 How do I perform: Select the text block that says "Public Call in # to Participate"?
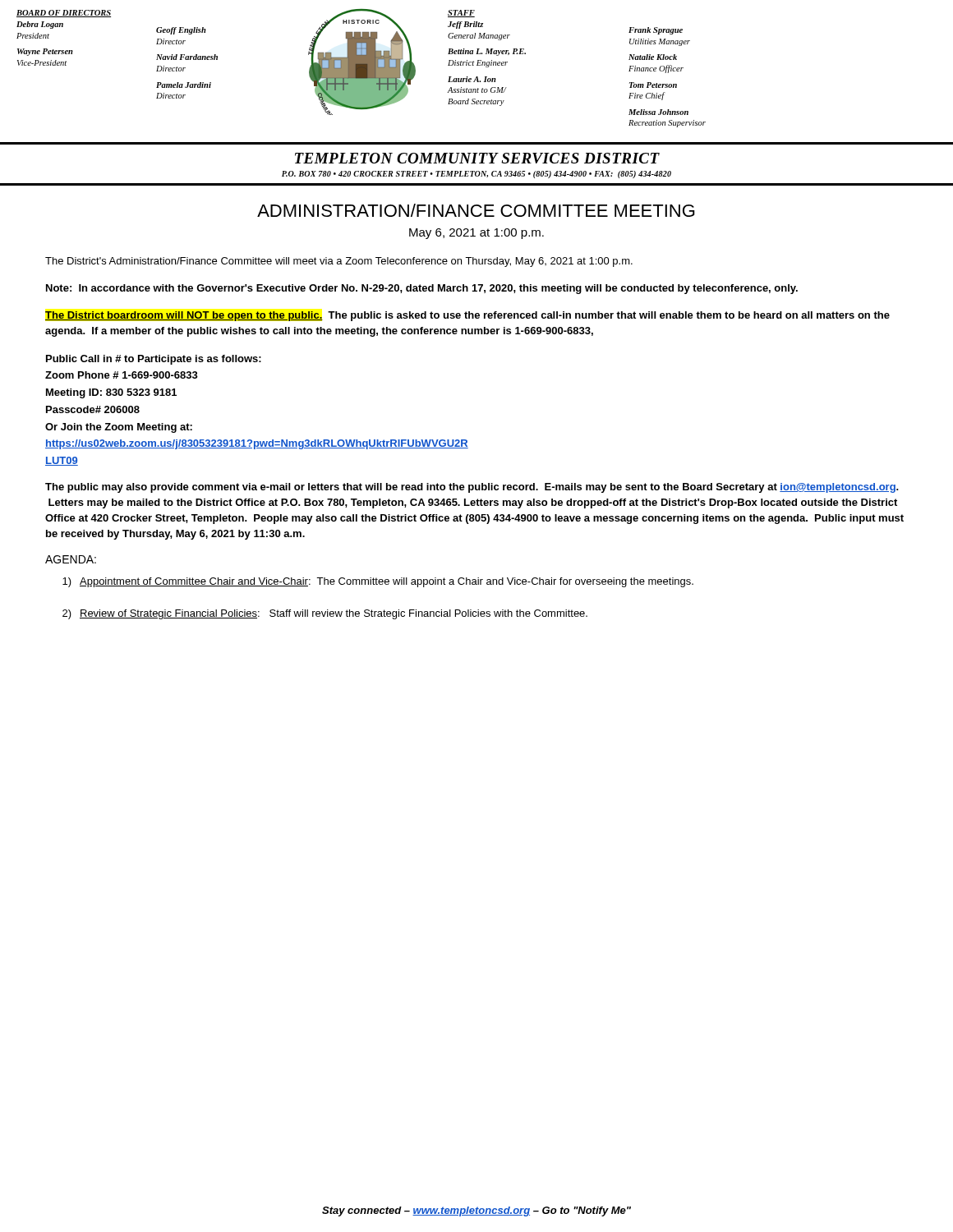pos(154,360)
